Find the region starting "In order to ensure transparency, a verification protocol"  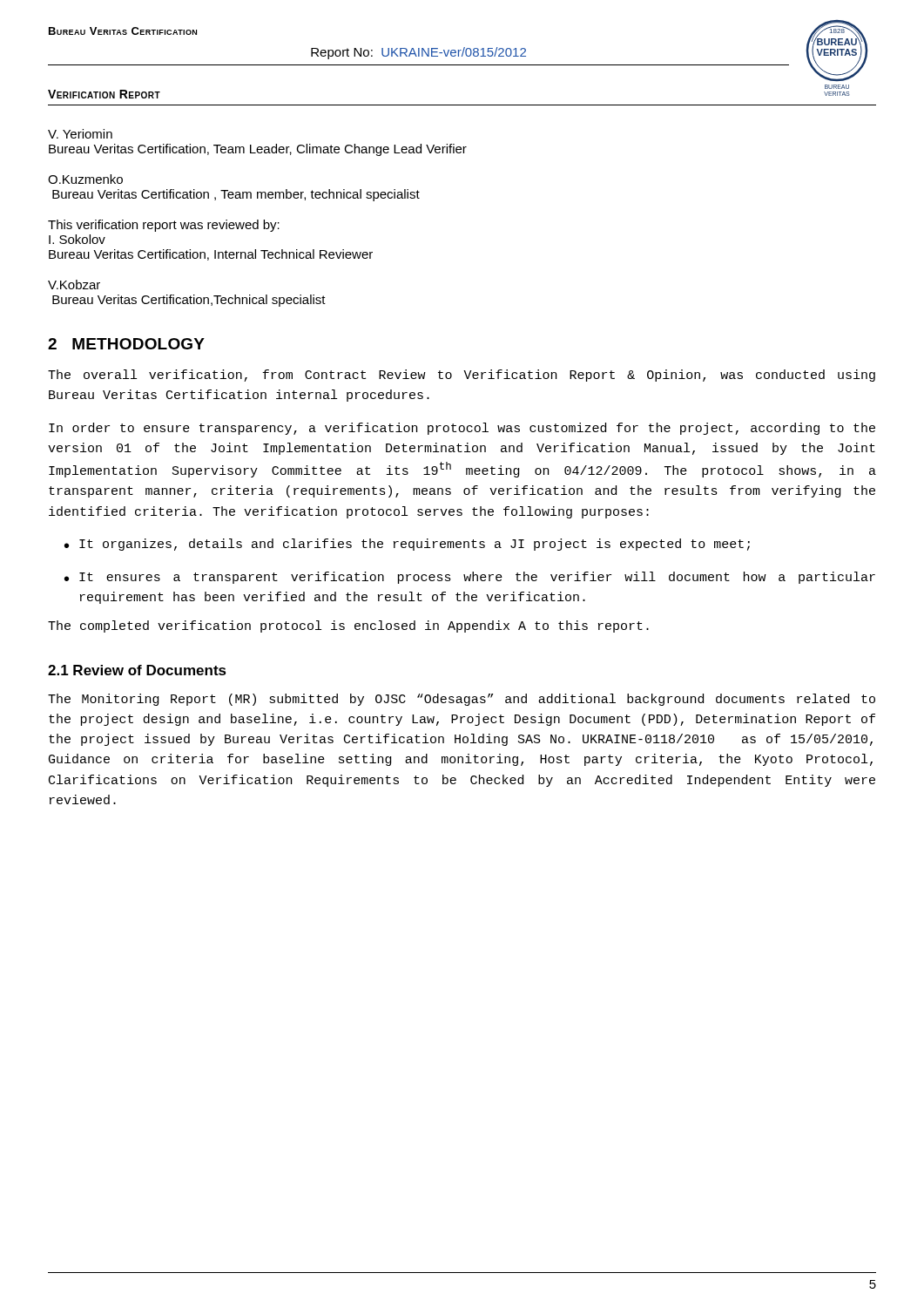point(462,471)
